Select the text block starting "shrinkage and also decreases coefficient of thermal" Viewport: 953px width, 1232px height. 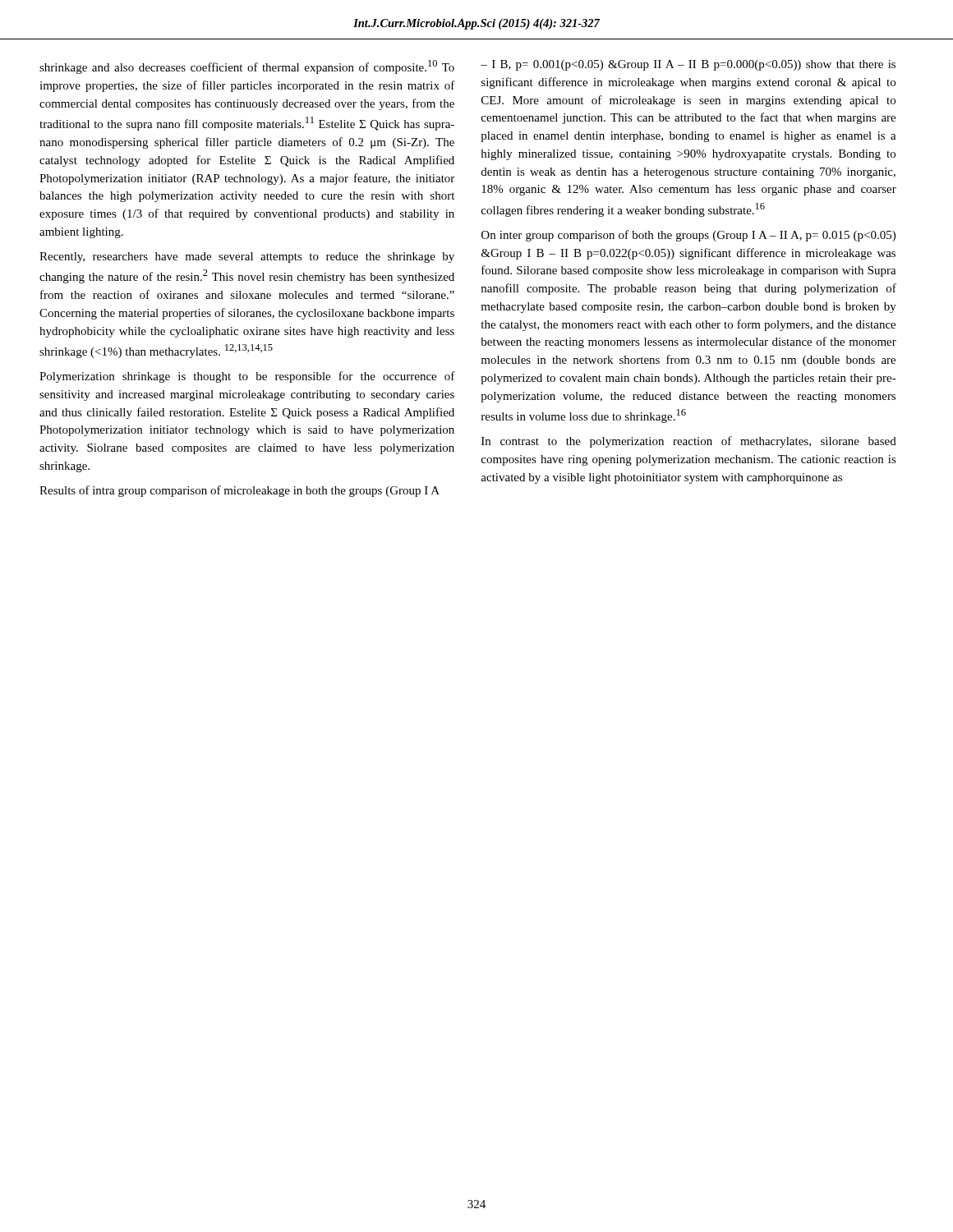coord(247,148)
